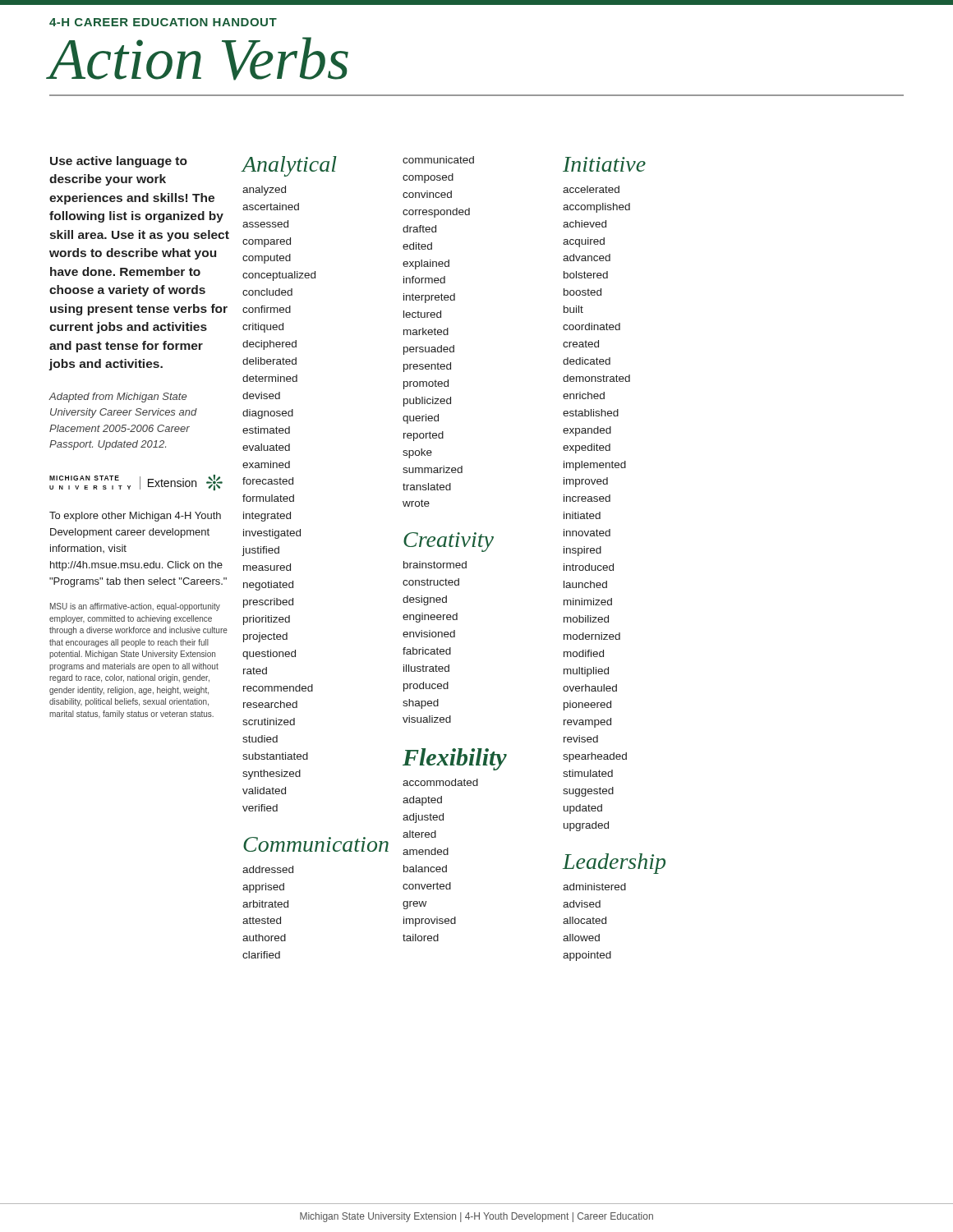The width and height of the screenshot is (953, 1232).
Task: Select the list item with the text "analyzed ascertained assessed compared computed conceptualized concluded confirmed"
Action: coord(264,191)
